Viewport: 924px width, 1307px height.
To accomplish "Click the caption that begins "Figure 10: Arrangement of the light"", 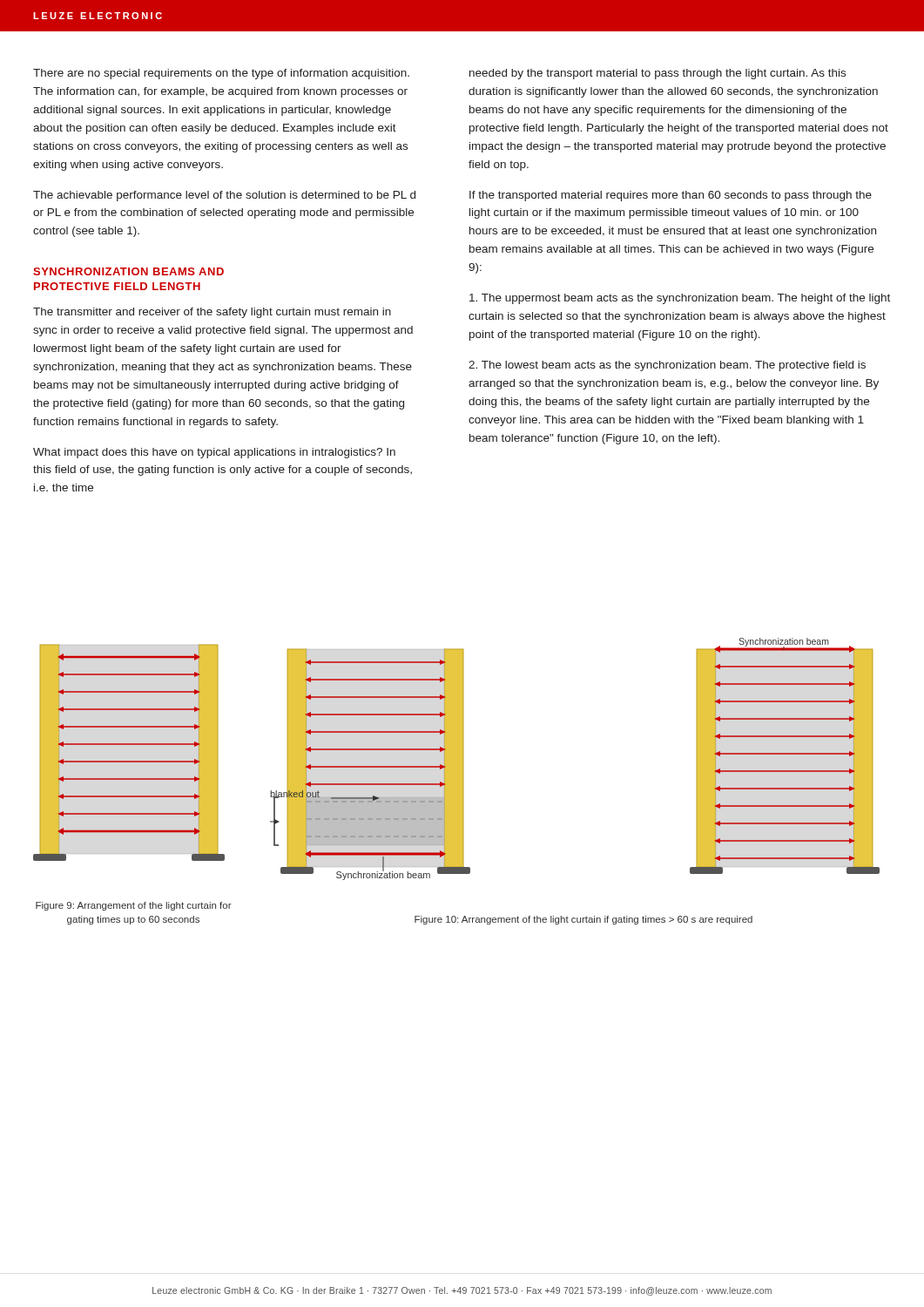I will (584, 919).
